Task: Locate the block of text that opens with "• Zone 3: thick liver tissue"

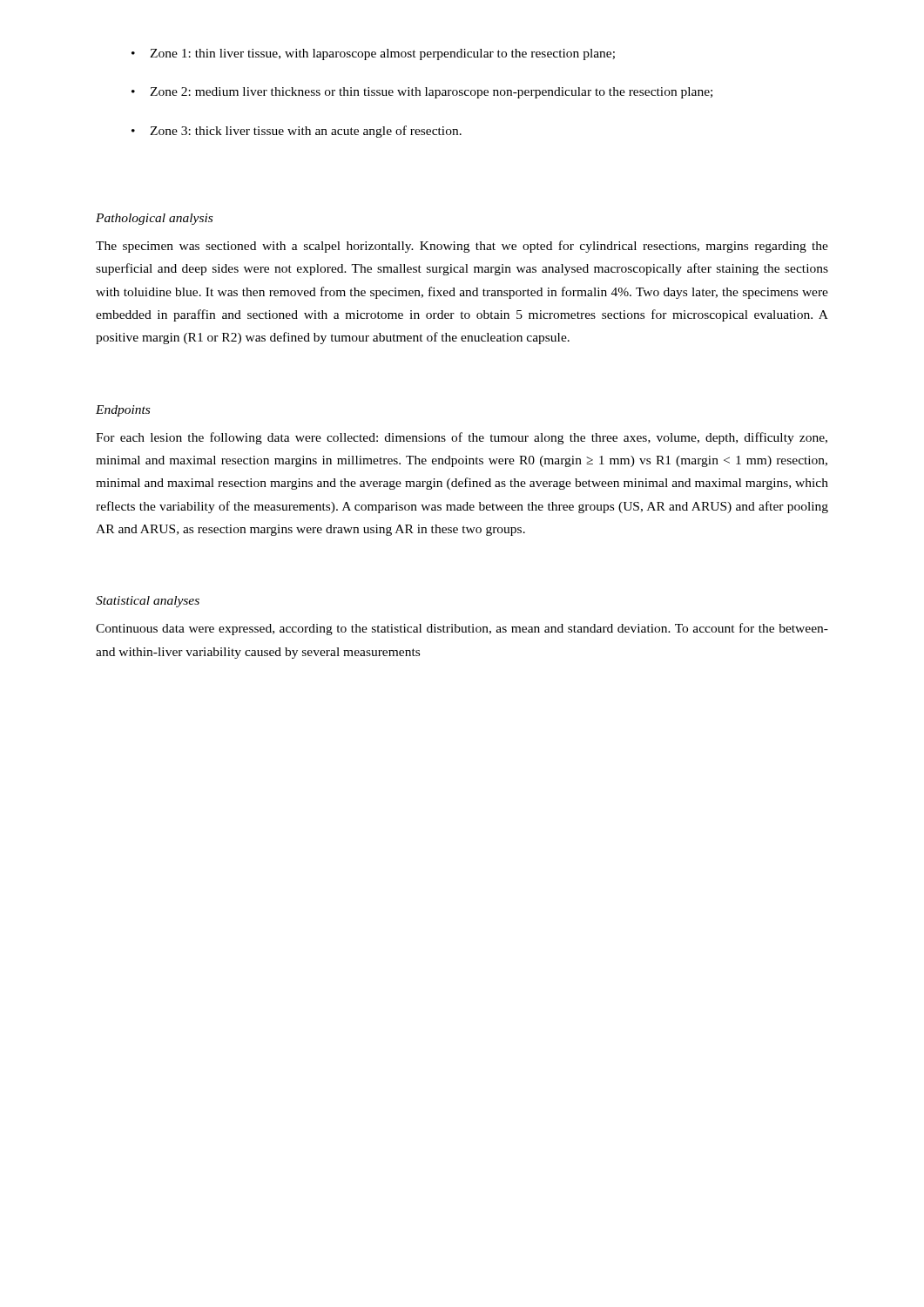Action: tap(296, 131)
